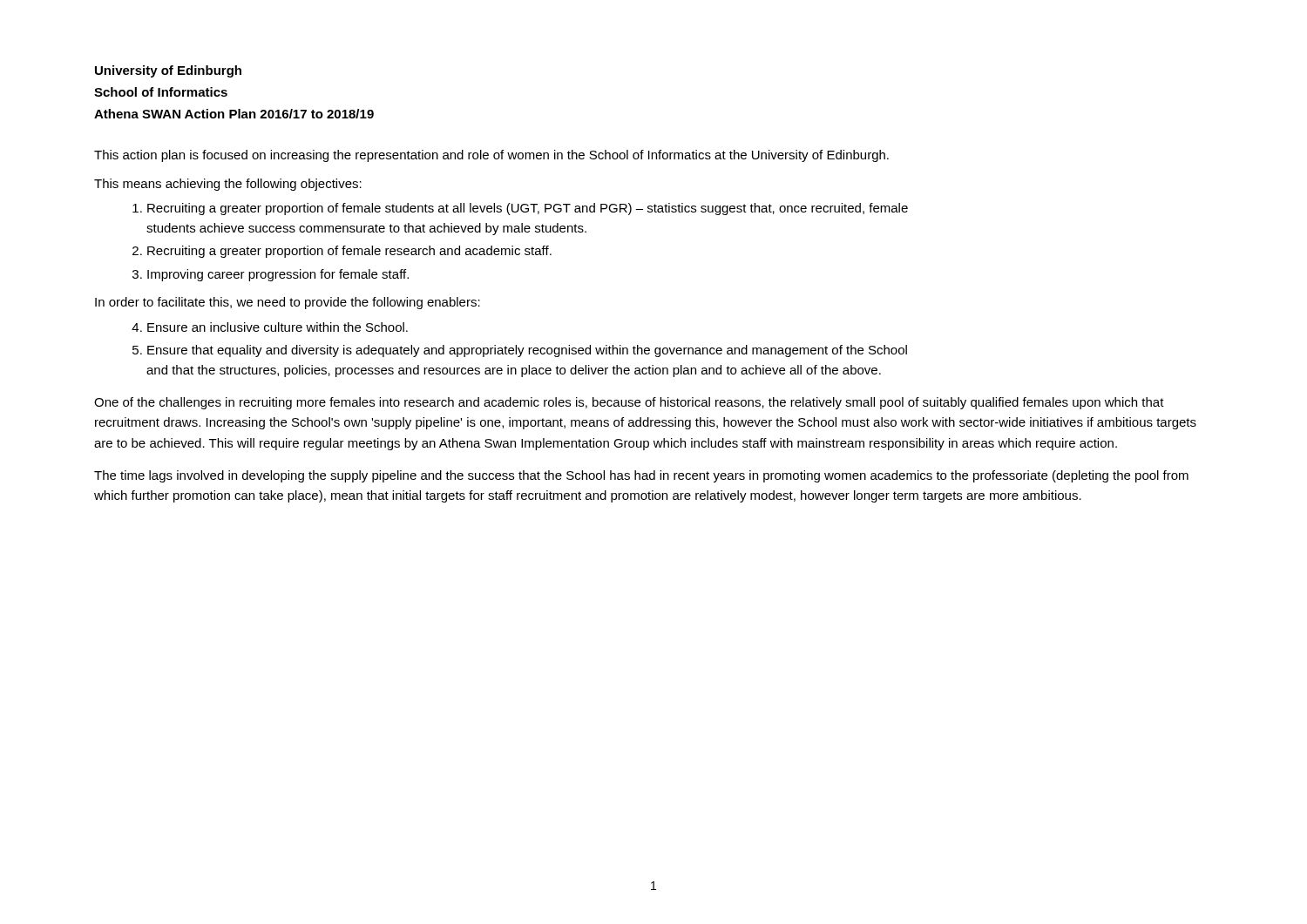Find the text starting "In order to facilitate this,"
This screenshot has width=1307, height=924.
[287, 302]
